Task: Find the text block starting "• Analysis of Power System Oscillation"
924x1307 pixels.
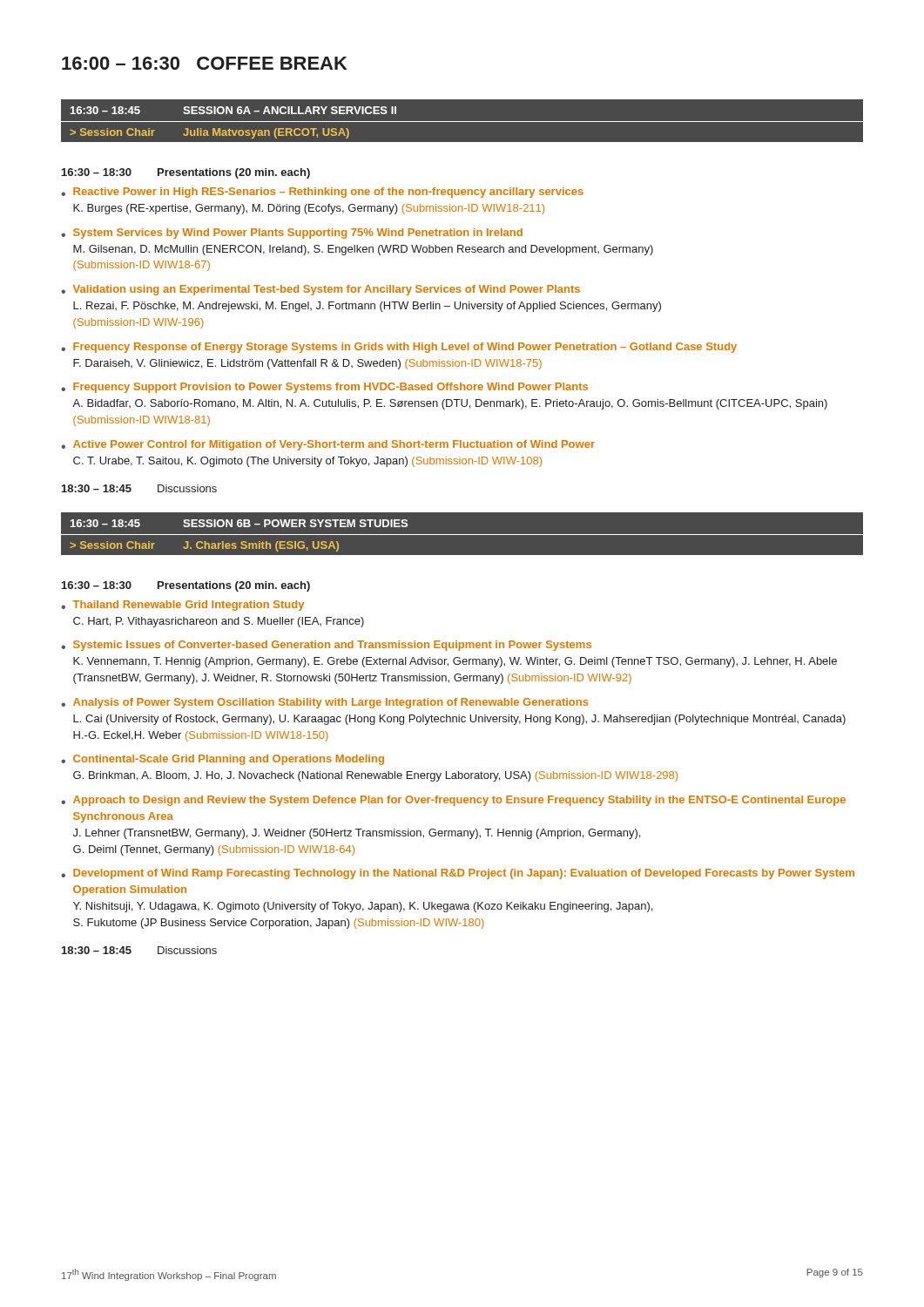Action: (x=462, y=719)
